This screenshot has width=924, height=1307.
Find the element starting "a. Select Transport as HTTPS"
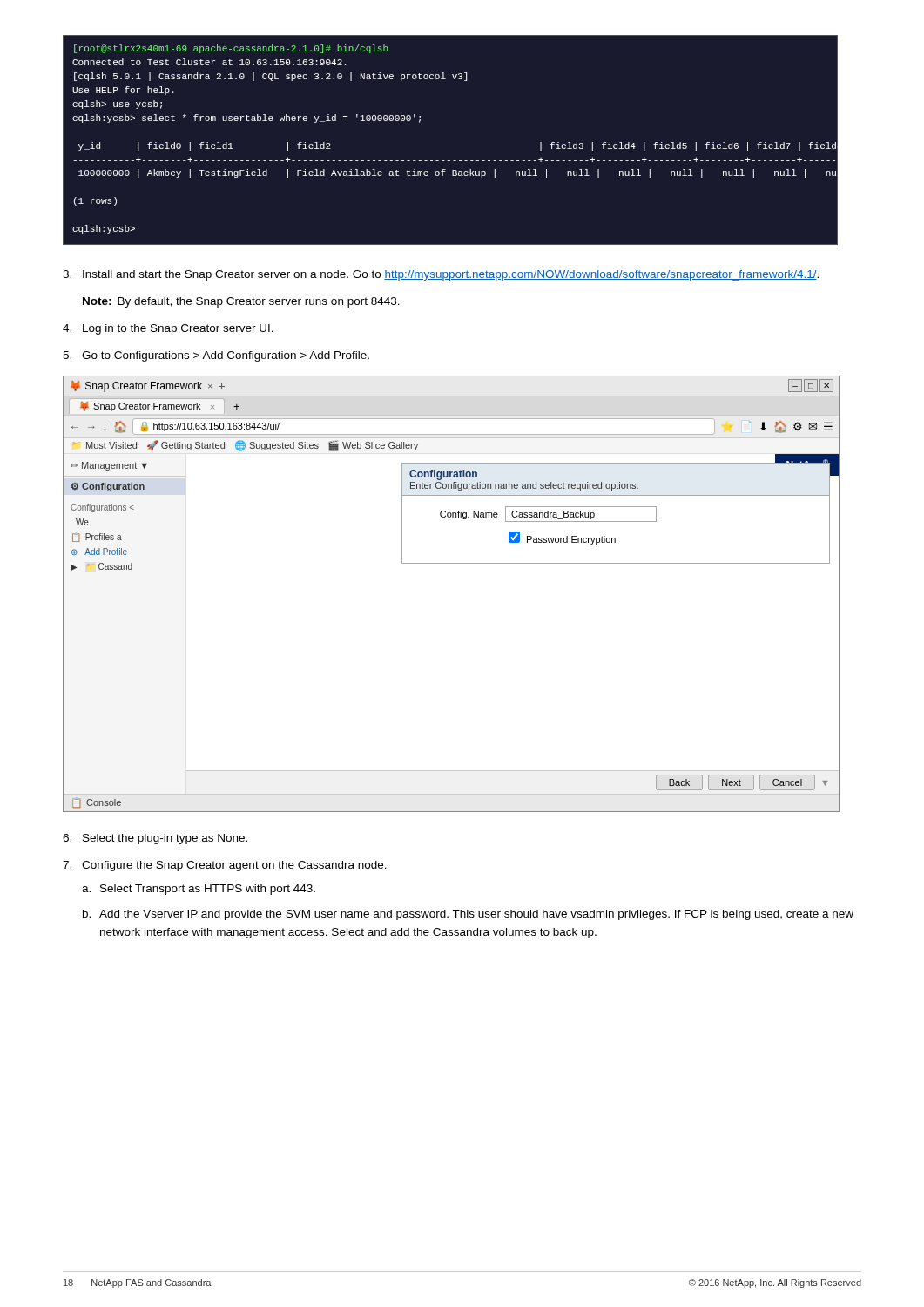199,889
